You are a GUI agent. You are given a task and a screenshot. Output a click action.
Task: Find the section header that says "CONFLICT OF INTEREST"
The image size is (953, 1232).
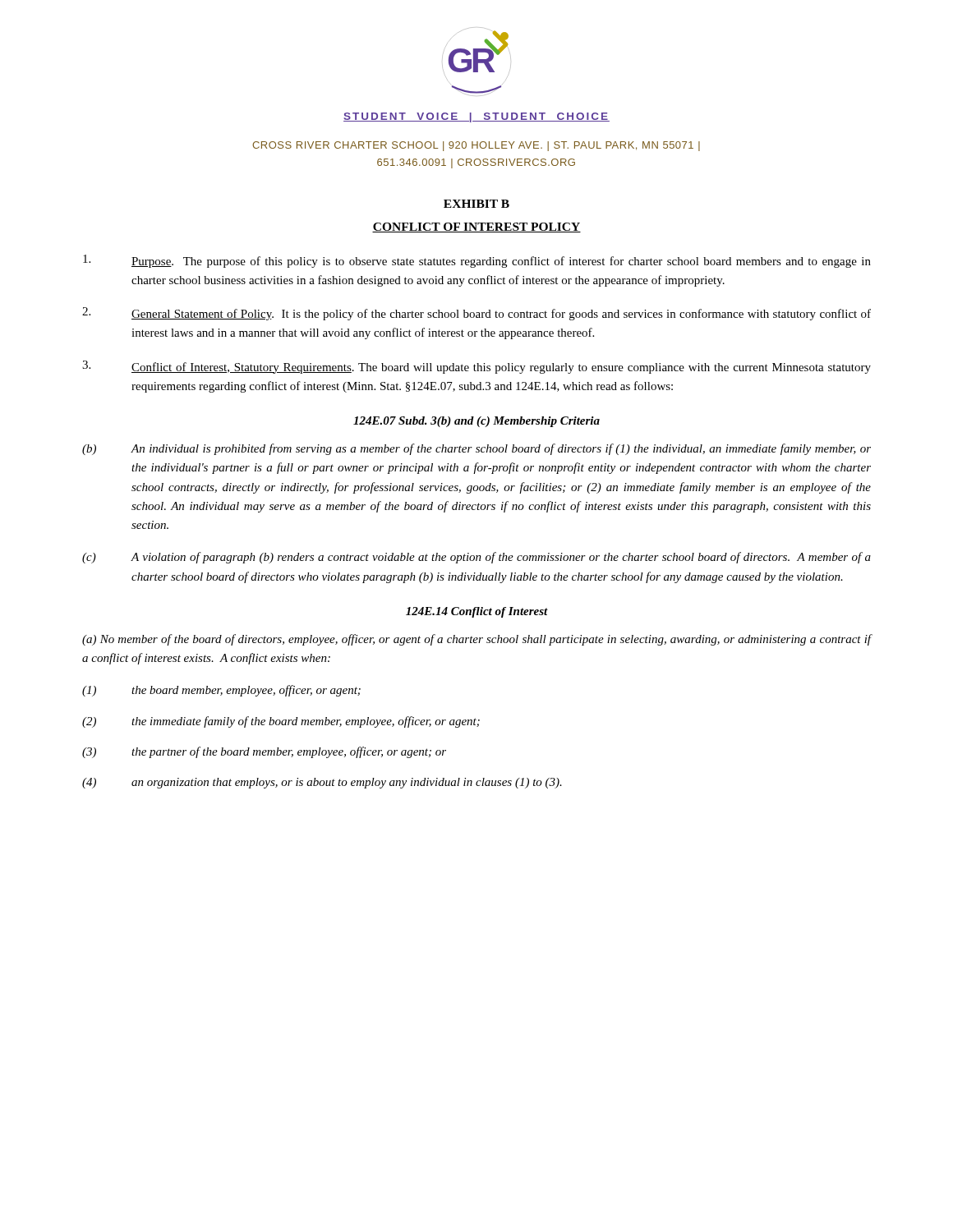pos(476,226)
